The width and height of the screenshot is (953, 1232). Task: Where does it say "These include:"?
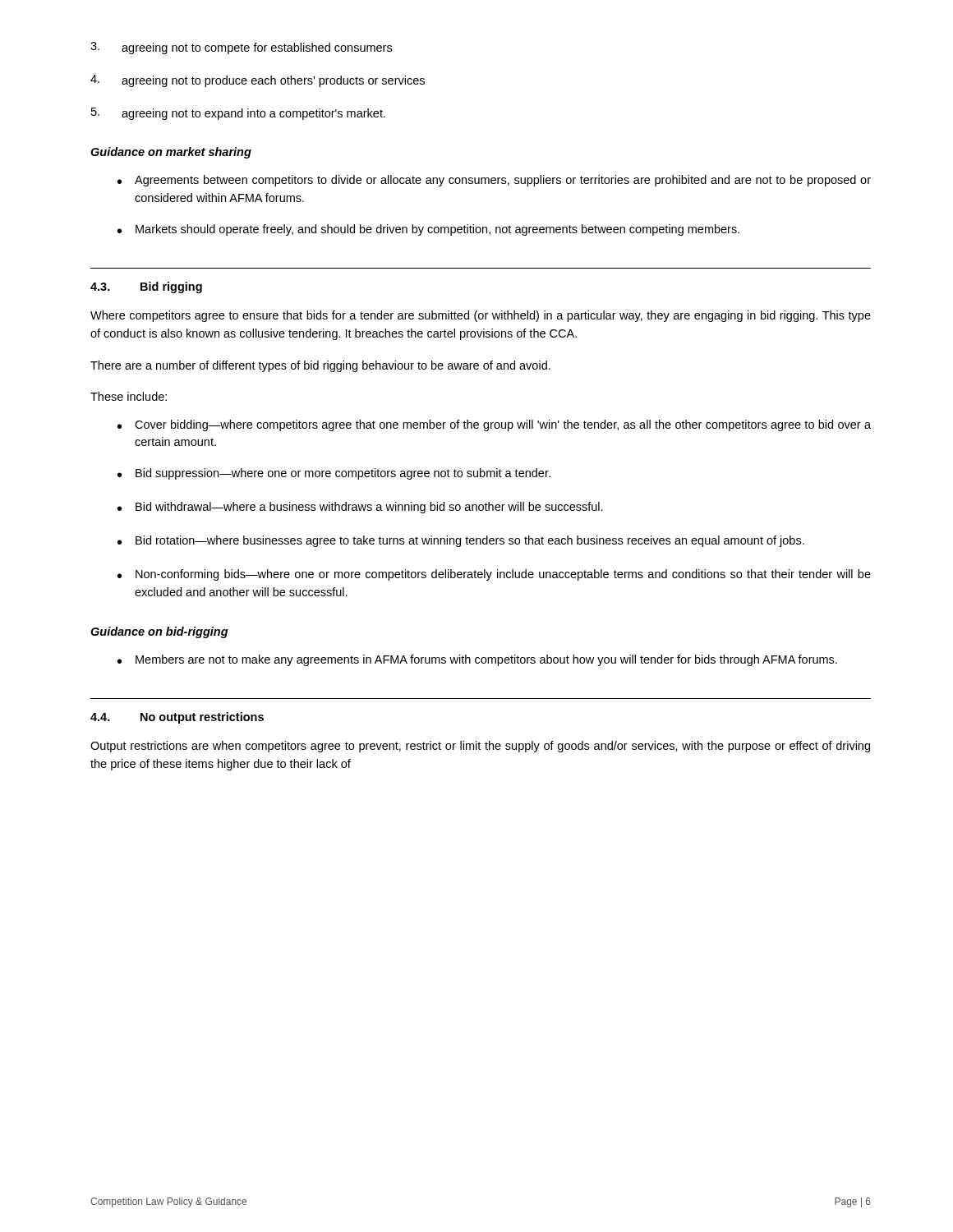(129, 397)
